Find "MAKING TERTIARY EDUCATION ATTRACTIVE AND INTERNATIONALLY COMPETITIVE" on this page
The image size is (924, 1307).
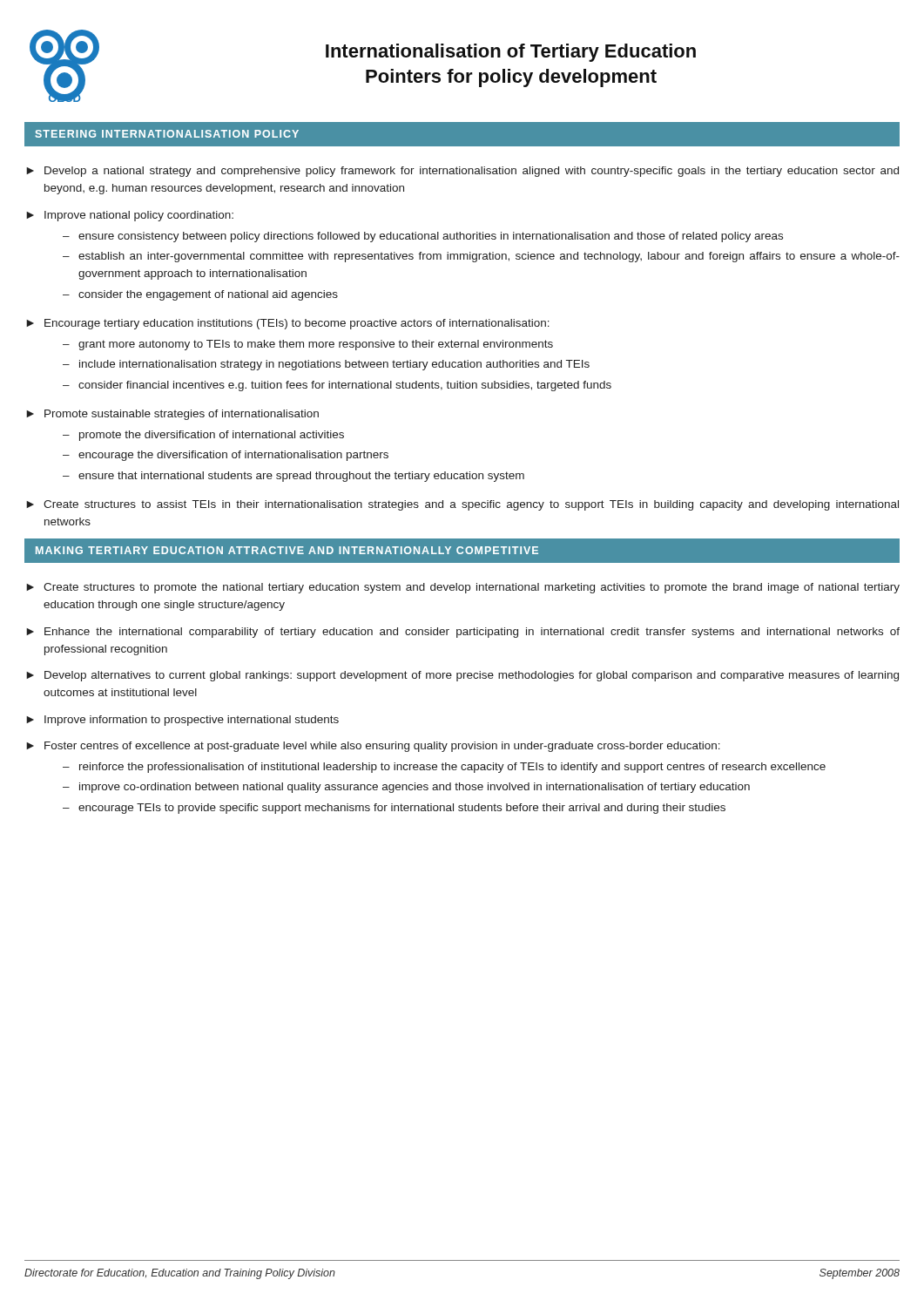click(287, 551)
